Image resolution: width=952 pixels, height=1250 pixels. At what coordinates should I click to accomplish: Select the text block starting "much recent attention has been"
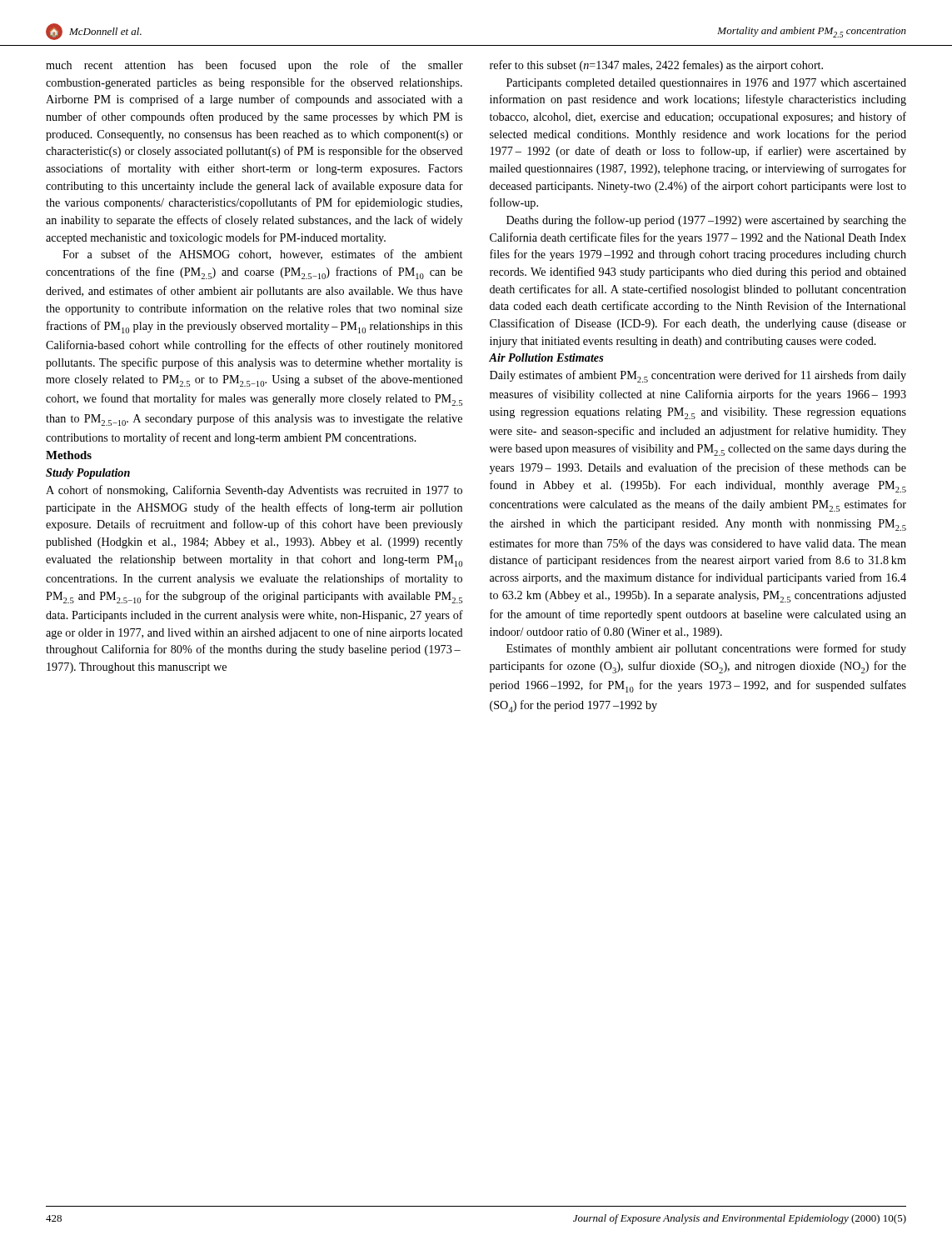pos(254,151)
